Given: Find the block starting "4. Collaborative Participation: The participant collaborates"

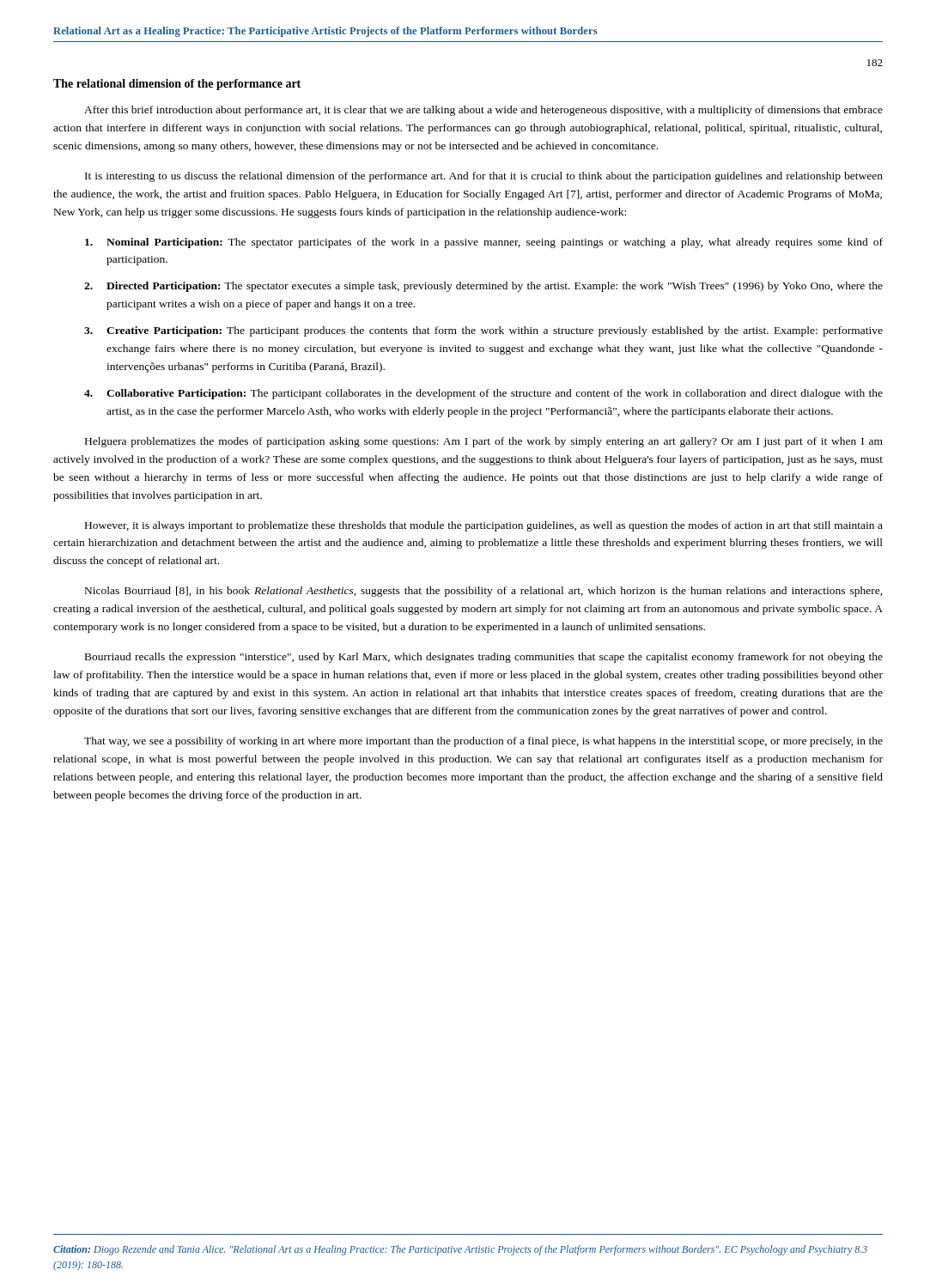Looking at the screenshot, I should tap(483, 403).
